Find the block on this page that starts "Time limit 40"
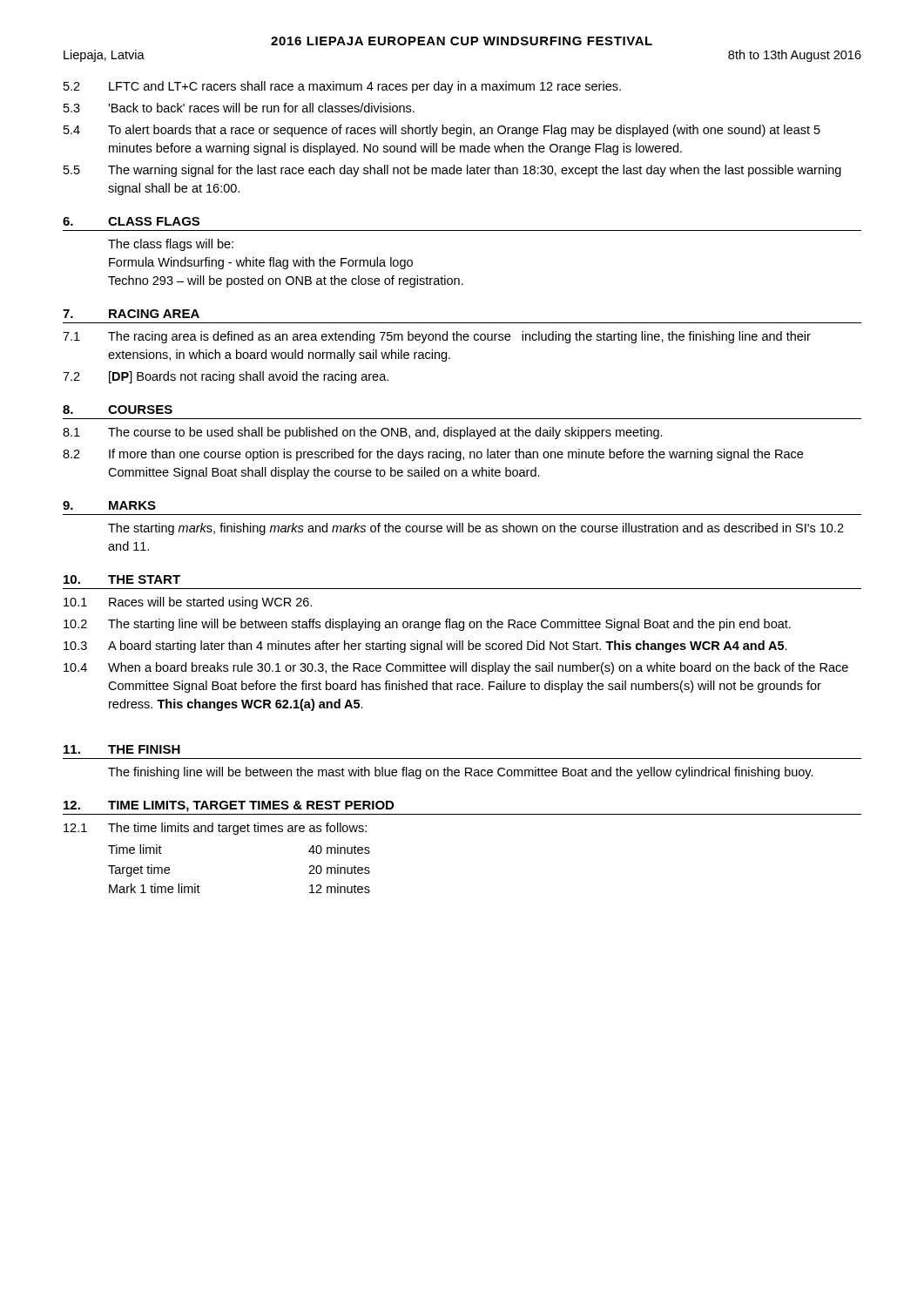The height and width of the screenshot is (1307, 924). 132,850
